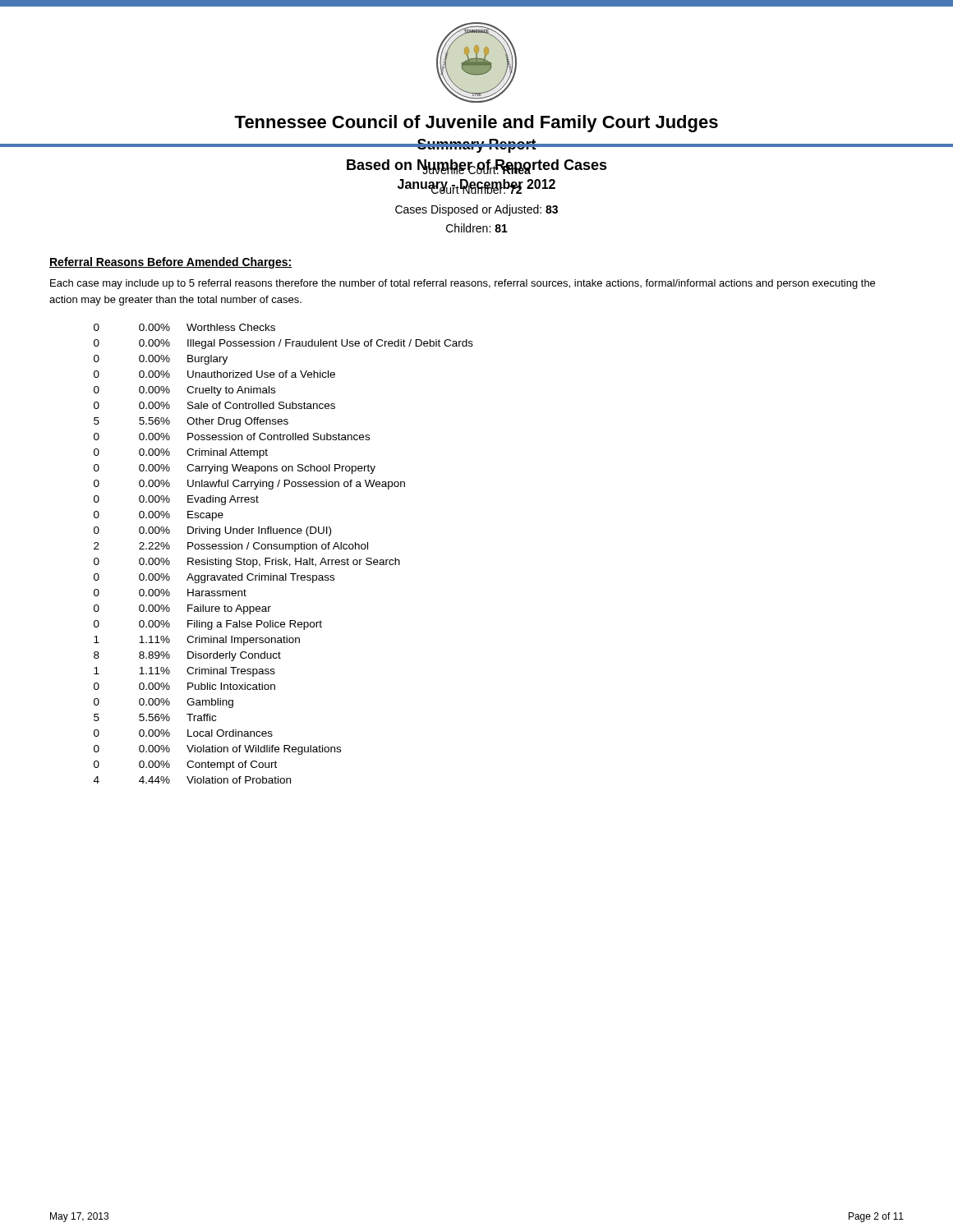The image size is (953, 1232).
Task: Select the table that reads "Other Drug Offenses"
Action: point(476,554)
